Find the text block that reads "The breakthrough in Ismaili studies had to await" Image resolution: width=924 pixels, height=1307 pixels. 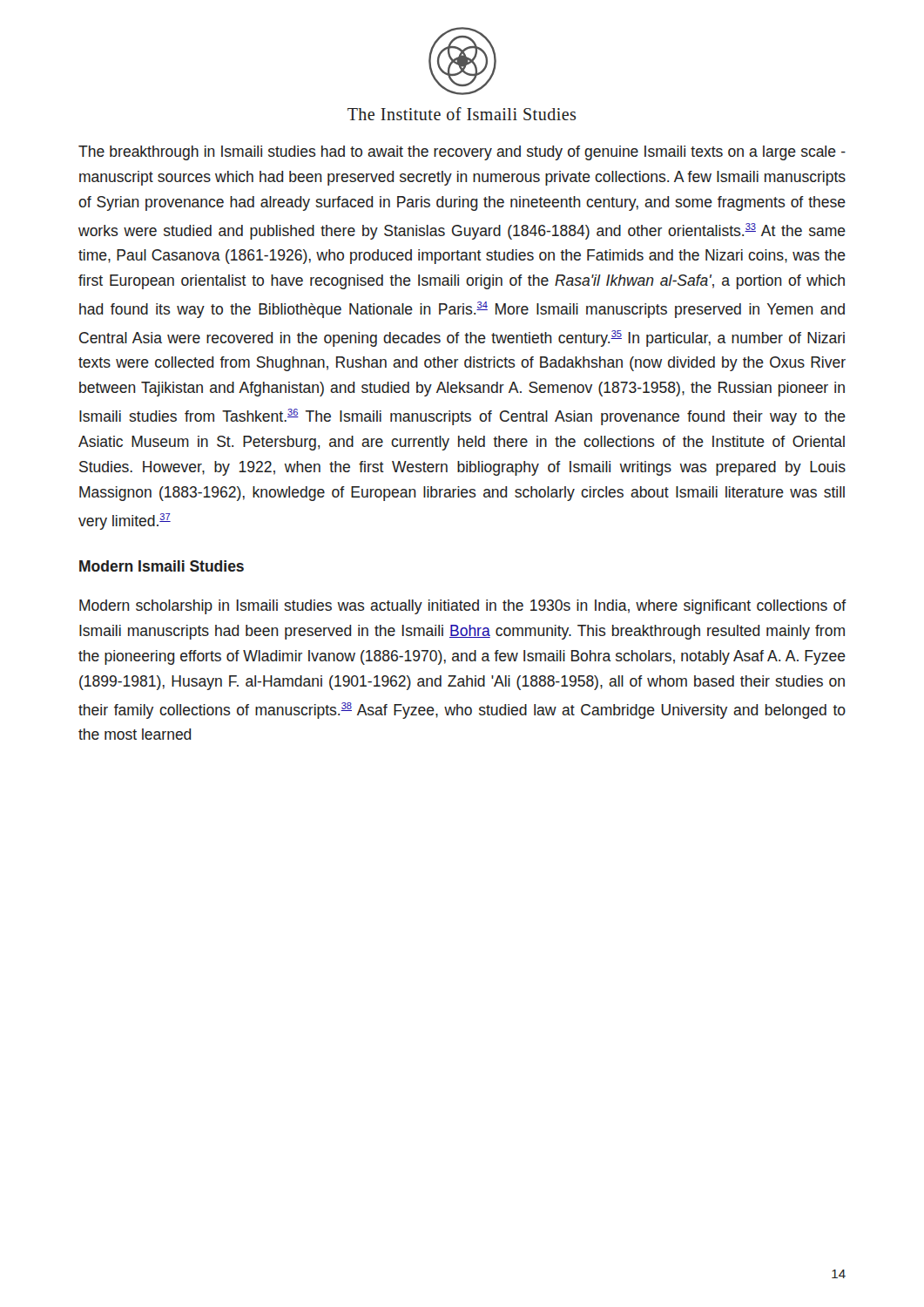[x=462, y=336]
